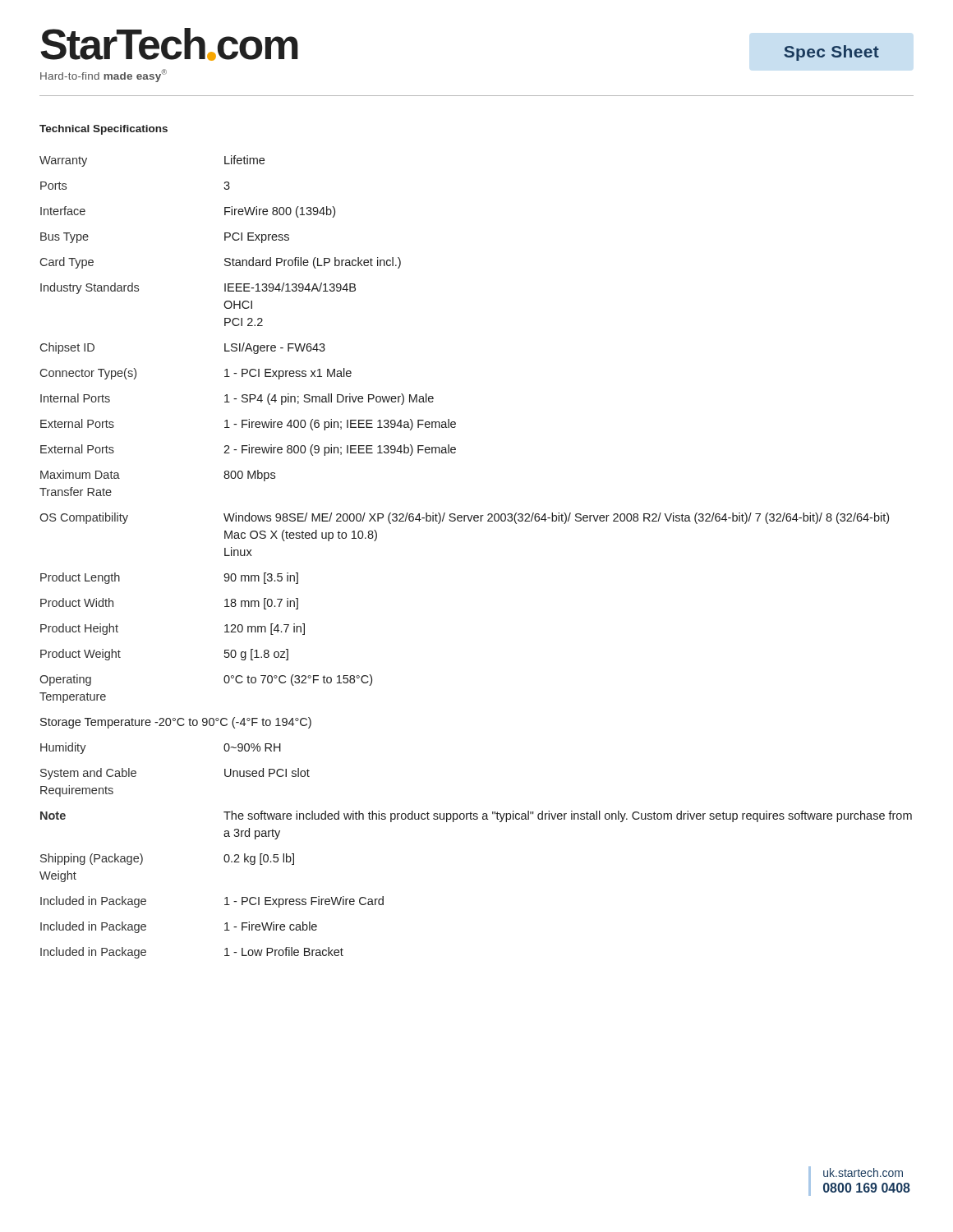
Task: Click on the section header containing "Technical Specifications"
Action: tap(104, 128)
